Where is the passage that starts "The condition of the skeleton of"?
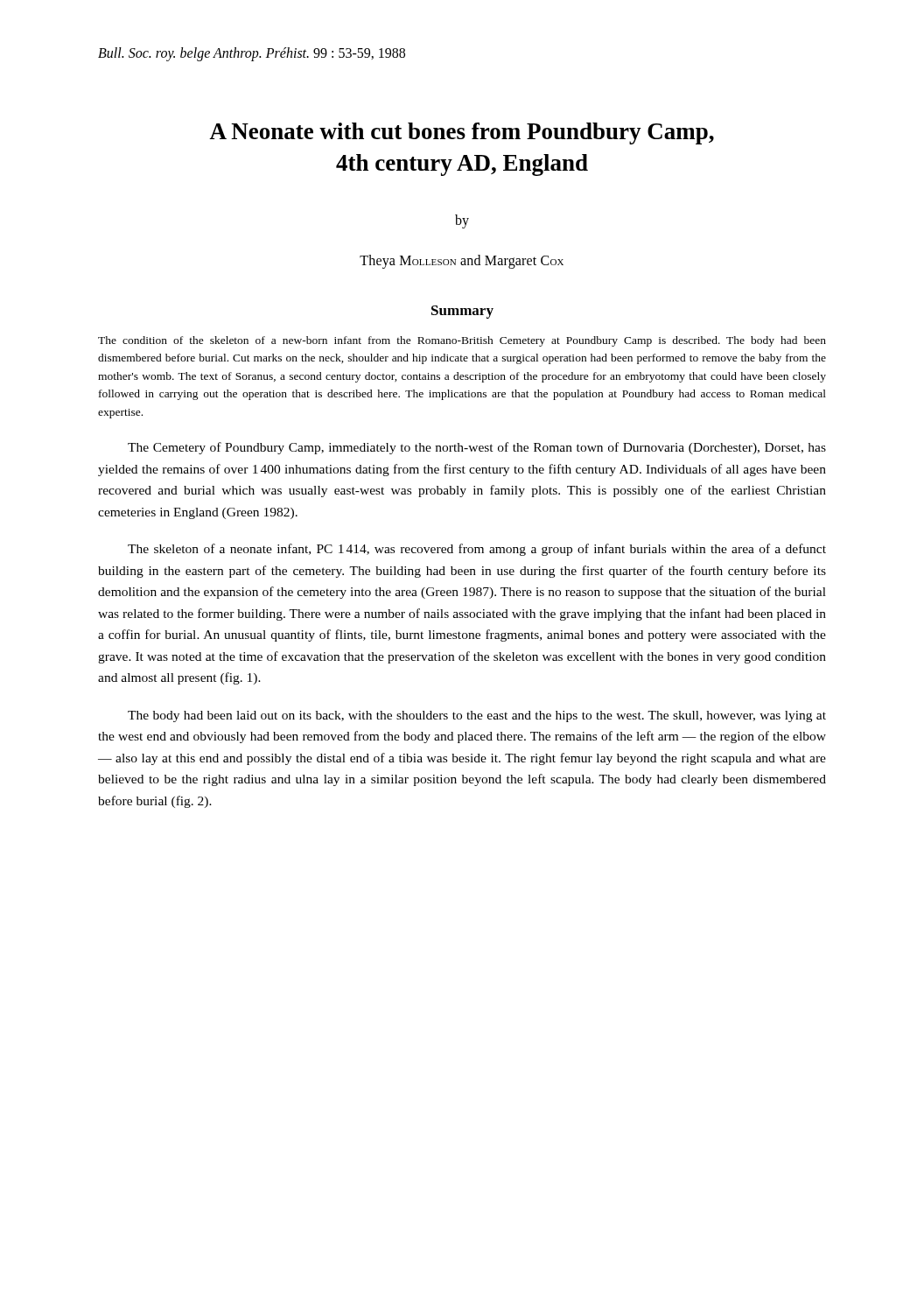 click(x=462, y=376)
